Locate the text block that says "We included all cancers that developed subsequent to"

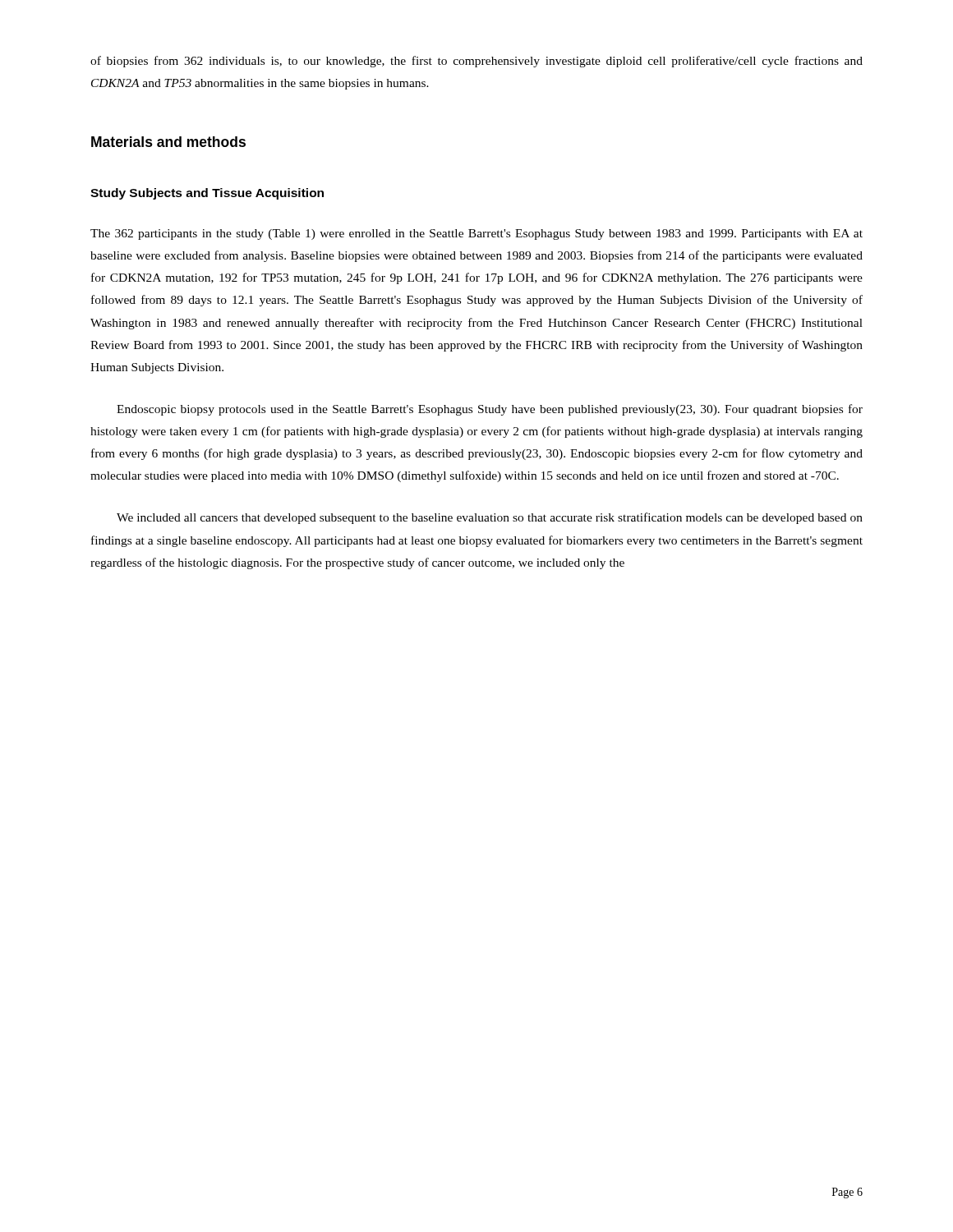pos(476,540)
